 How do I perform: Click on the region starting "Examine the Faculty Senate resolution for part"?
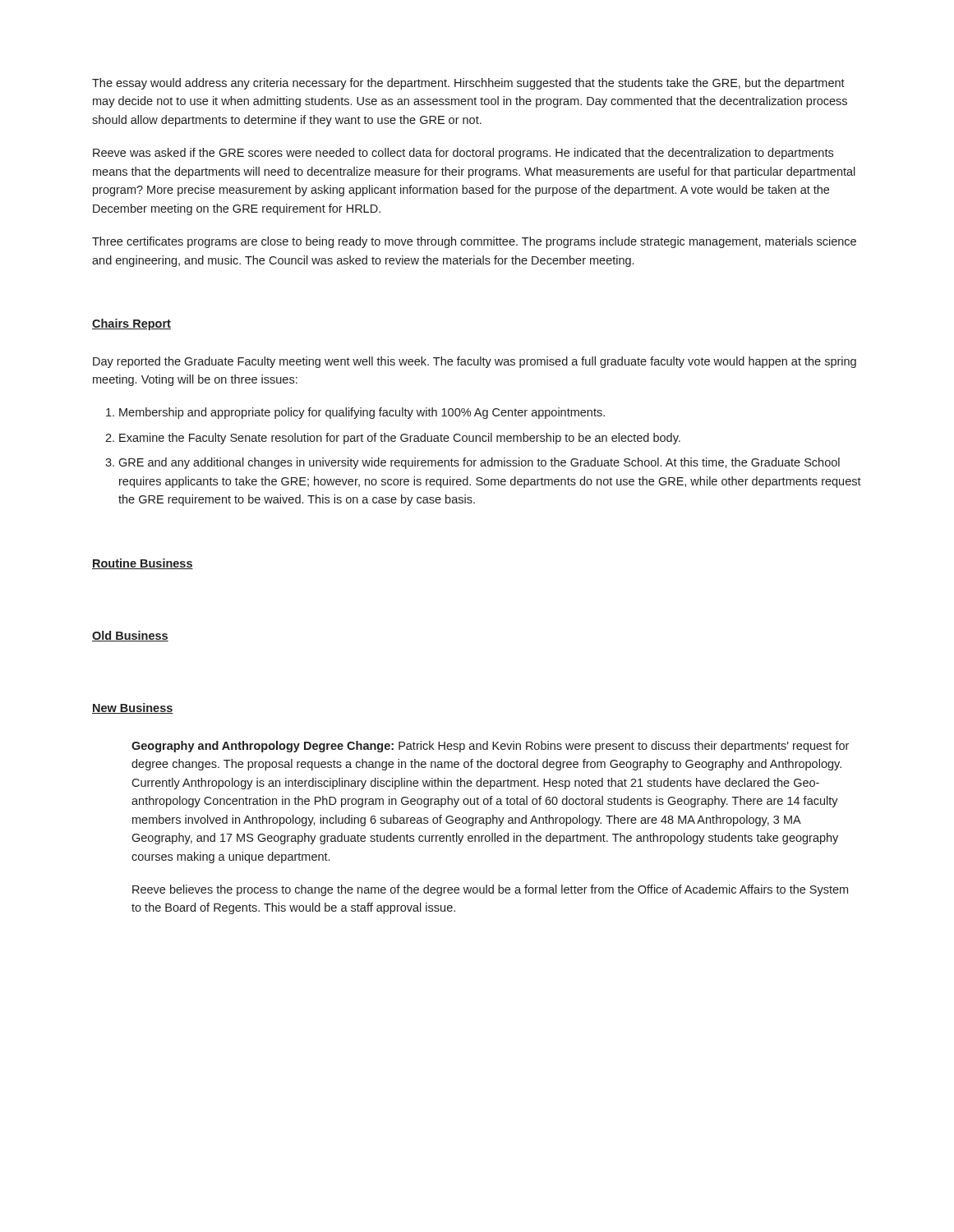click(x=490, y=438)
